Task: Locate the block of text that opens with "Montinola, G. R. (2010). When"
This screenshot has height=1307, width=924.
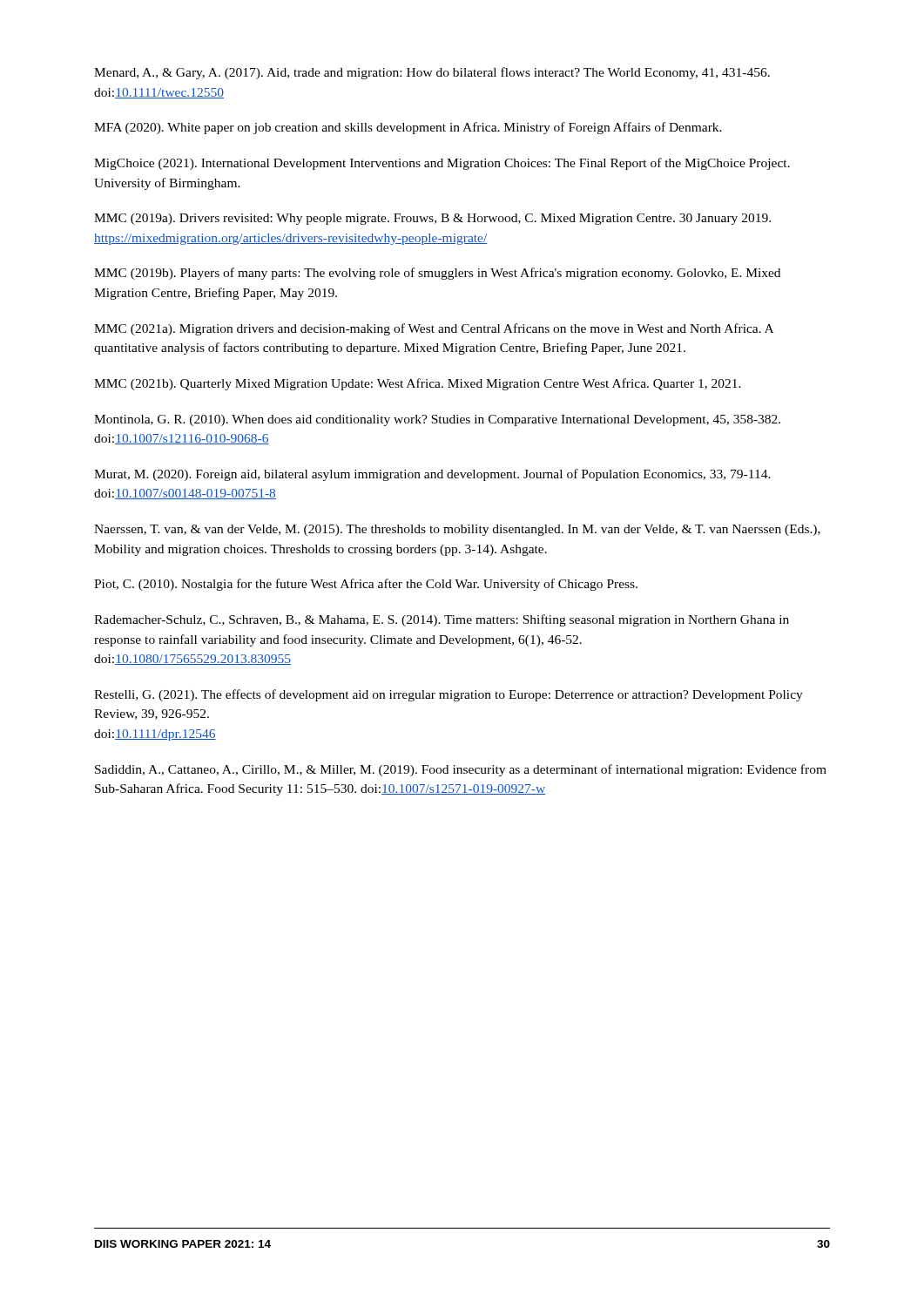Action: click(x=438, y=428)
